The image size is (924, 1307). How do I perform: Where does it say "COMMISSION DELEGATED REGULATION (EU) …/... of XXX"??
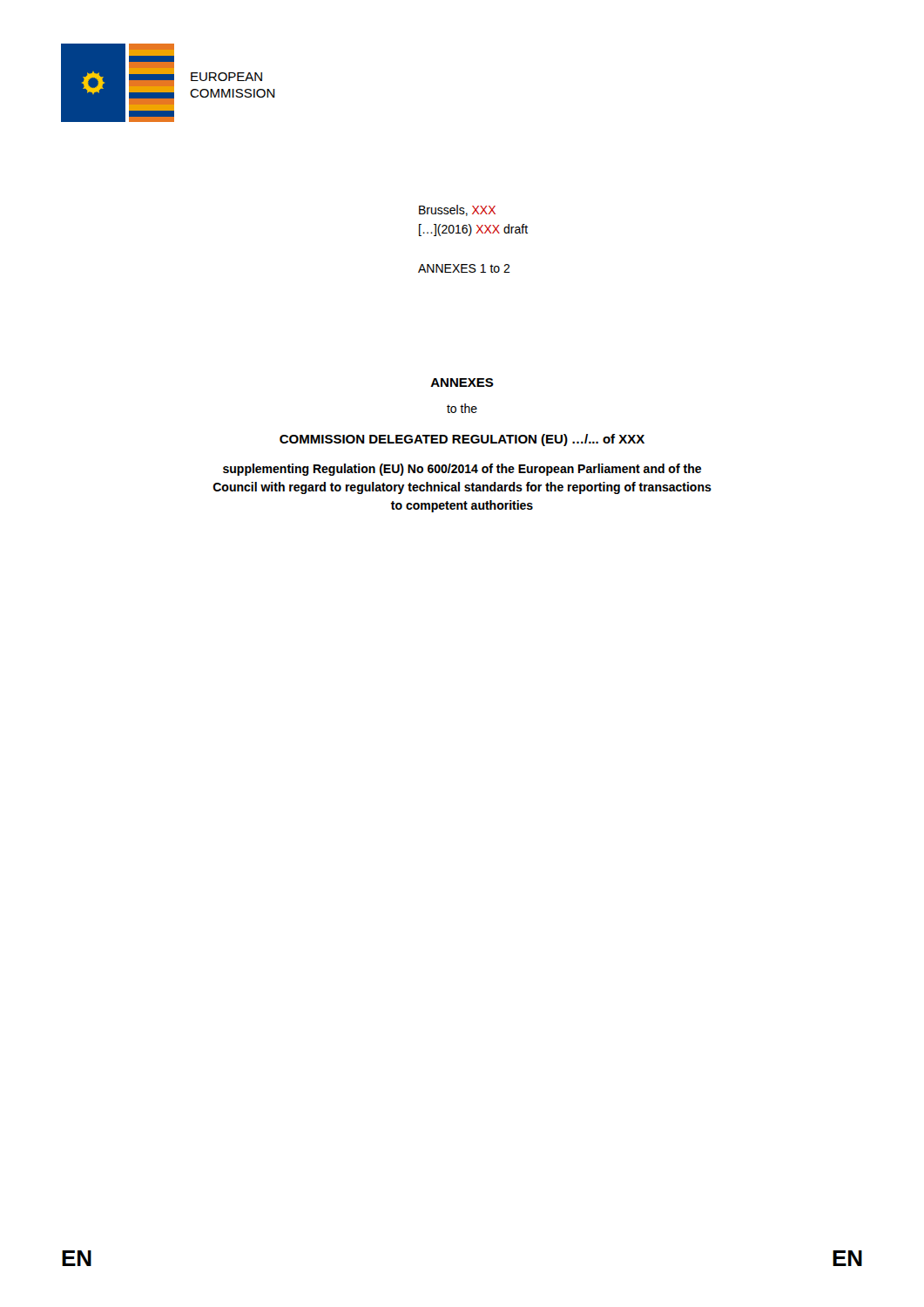point(462,439)
